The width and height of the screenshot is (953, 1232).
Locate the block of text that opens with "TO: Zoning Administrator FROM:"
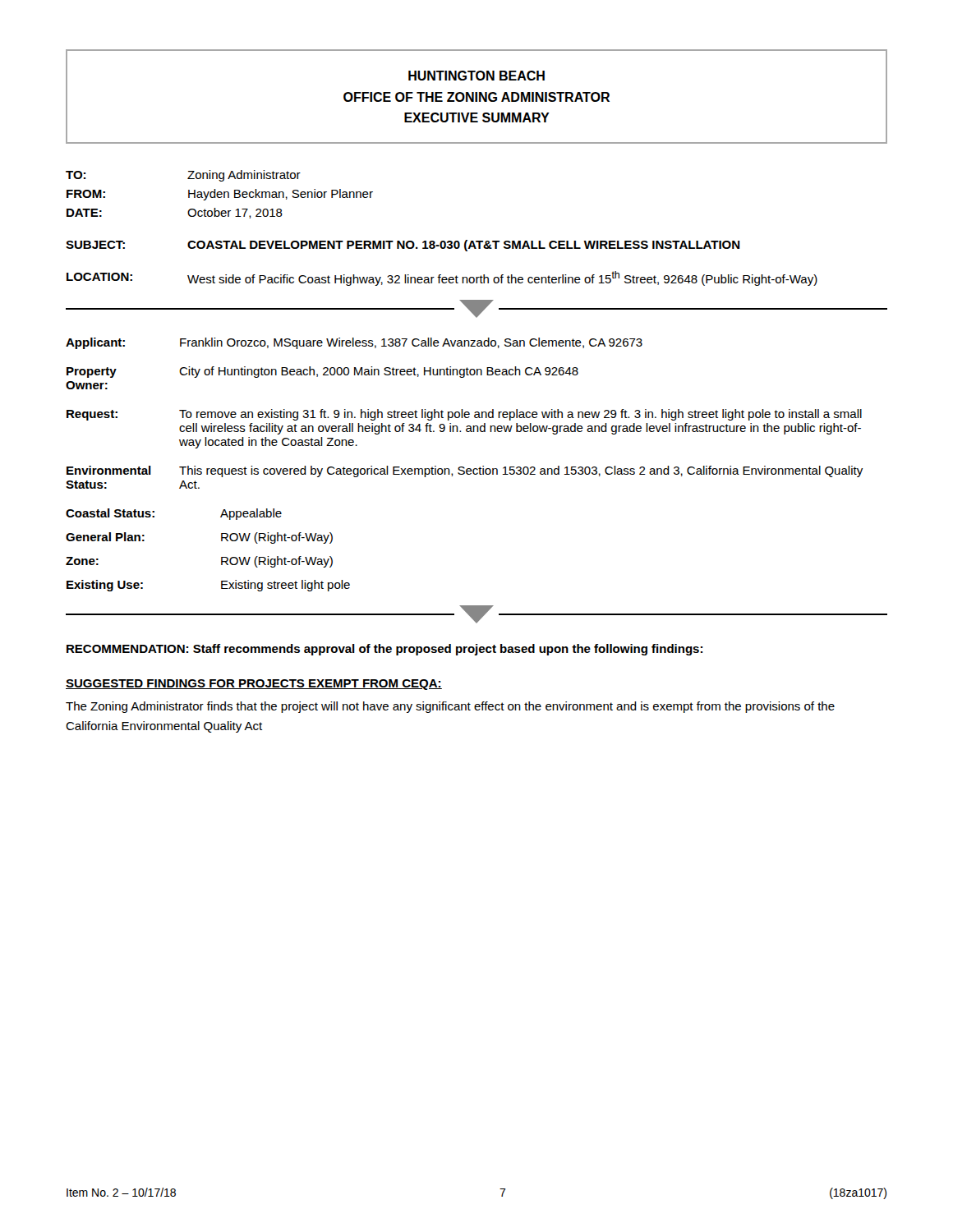click(x=219, y=194)
